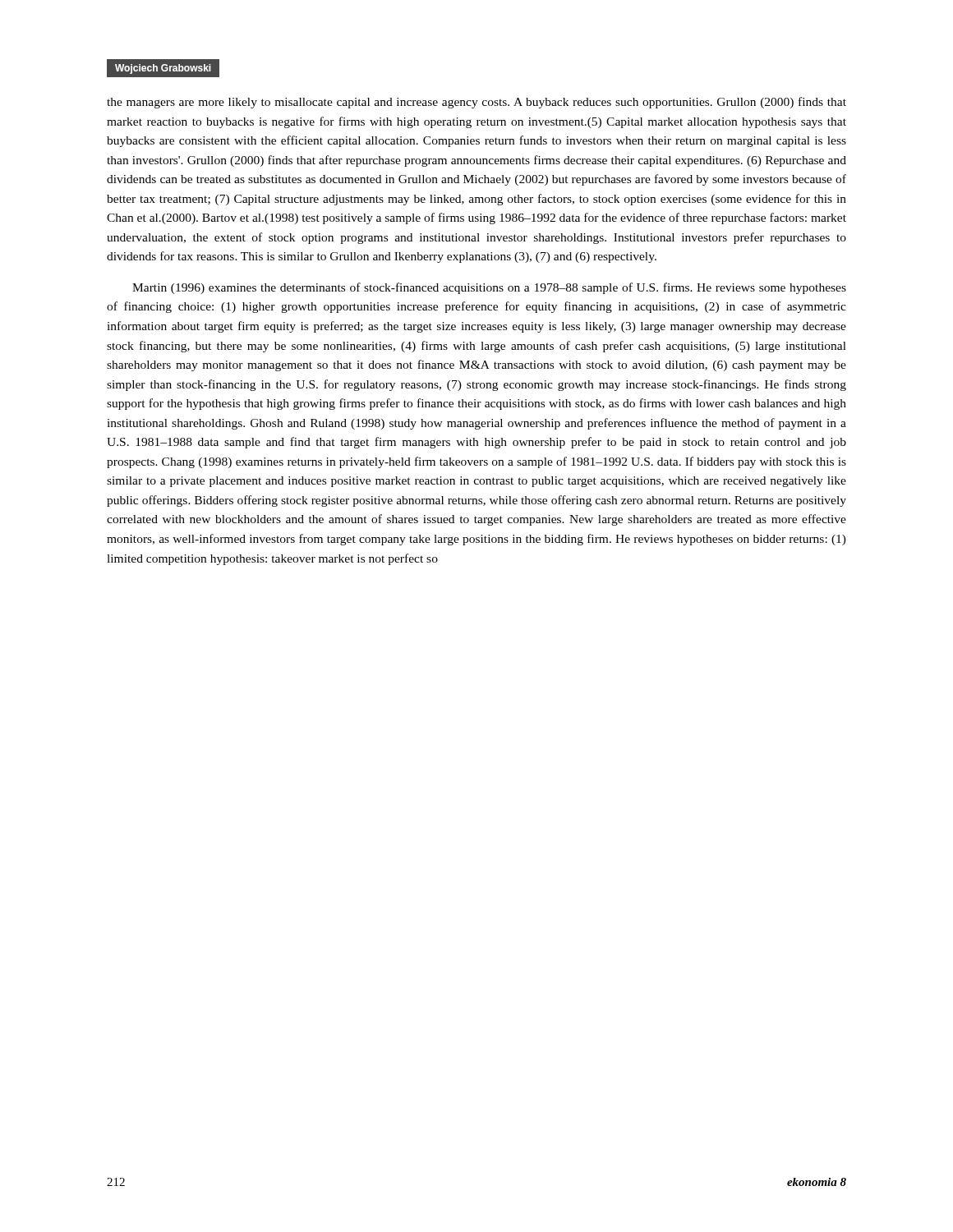Locate the region starting "the managers are more likely to"
The height and width of the screenshot is (1232, 953).
476,330
